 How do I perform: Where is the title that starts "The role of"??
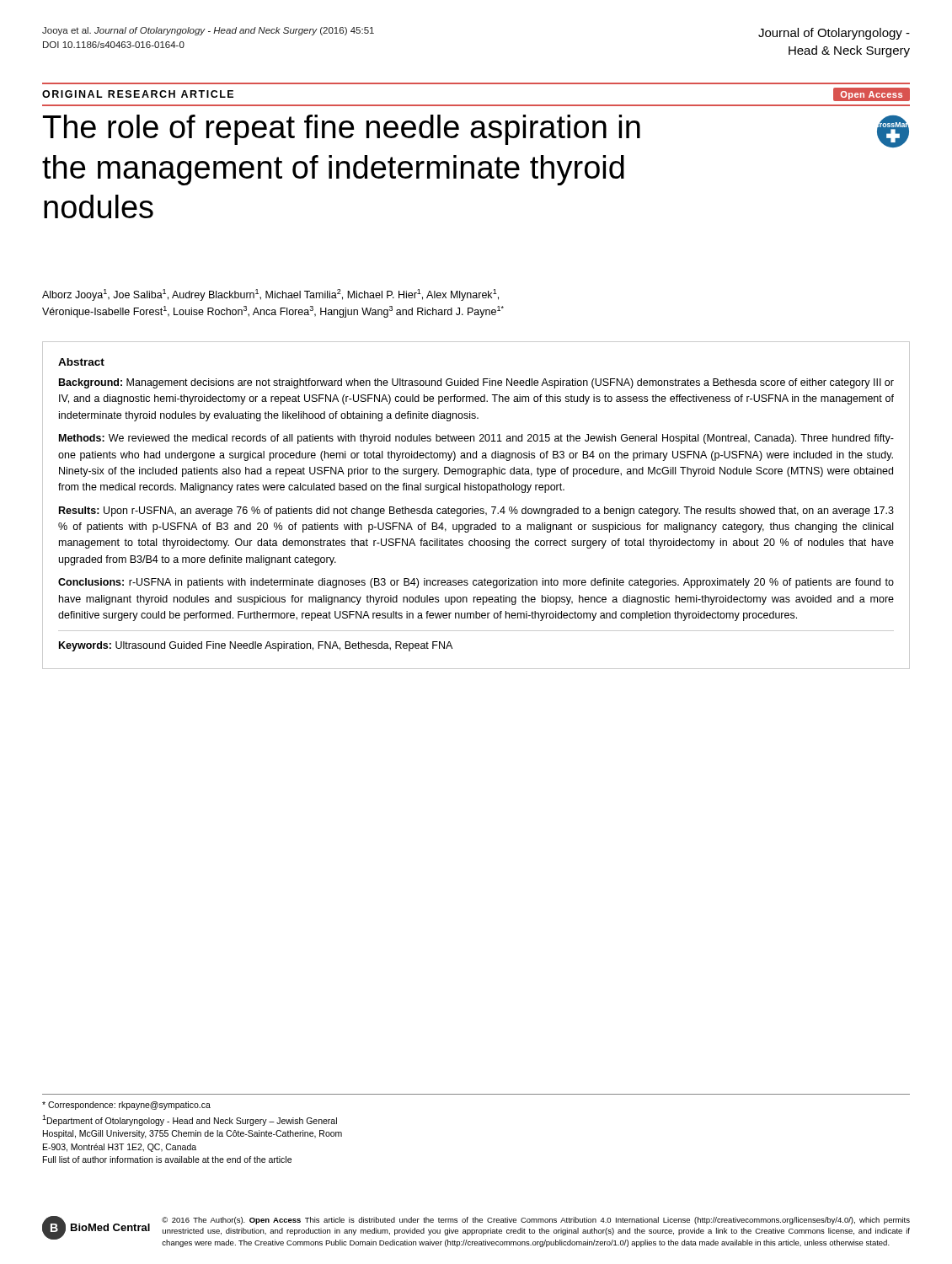(342, 167)
